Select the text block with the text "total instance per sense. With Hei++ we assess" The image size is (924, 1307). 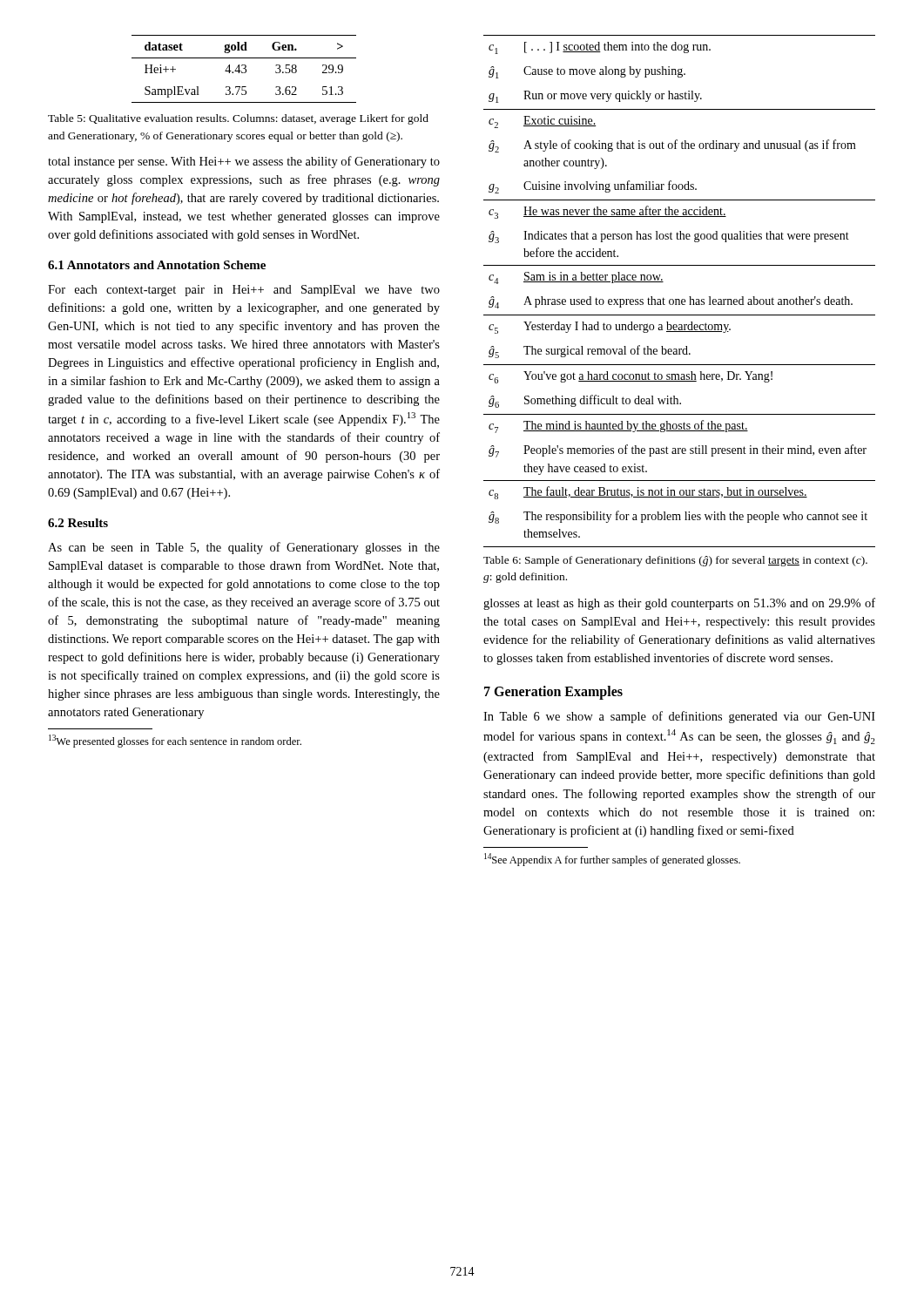(x=244, y=198)
